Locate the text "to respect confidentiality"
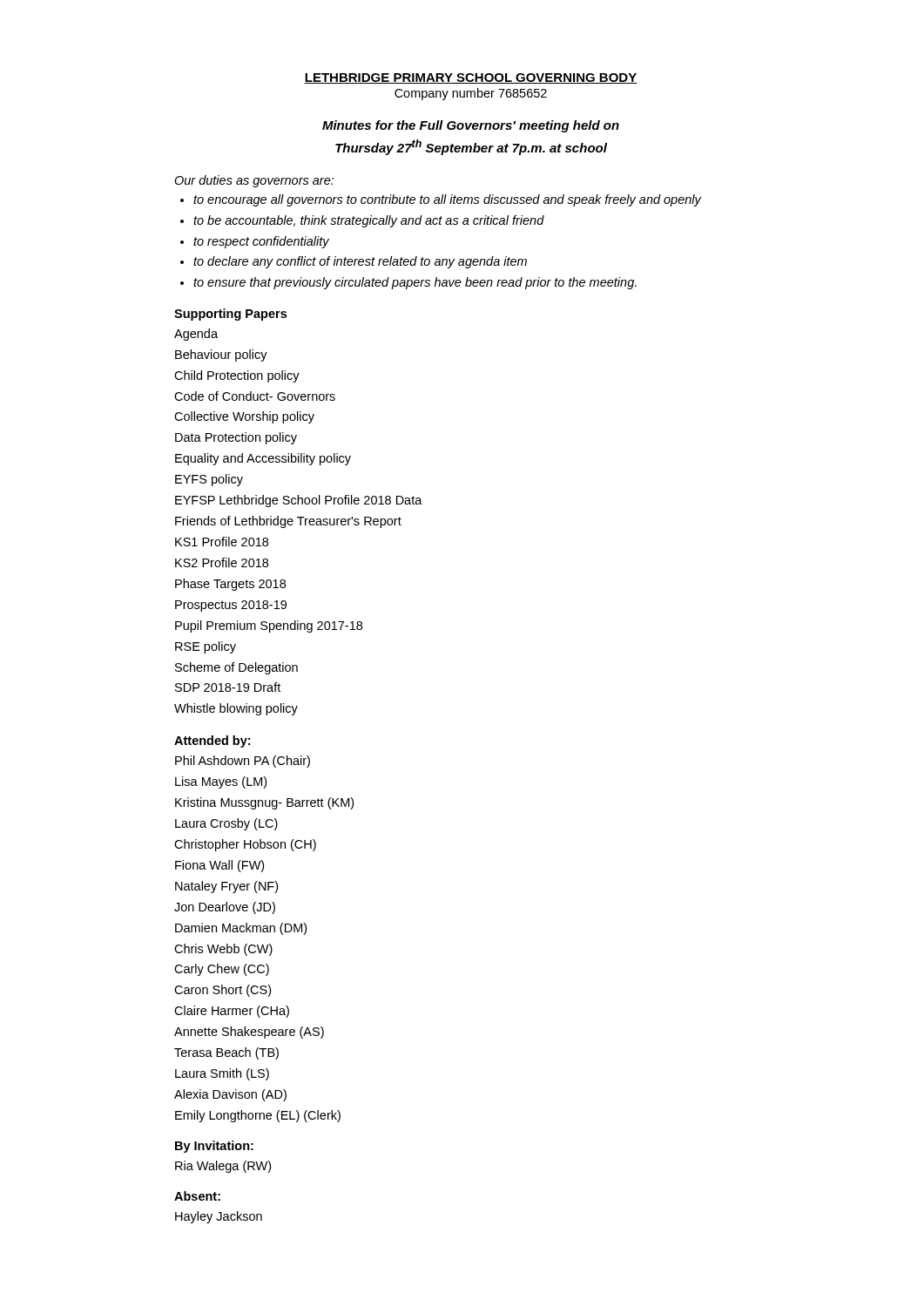 click(x=261, y=241)
